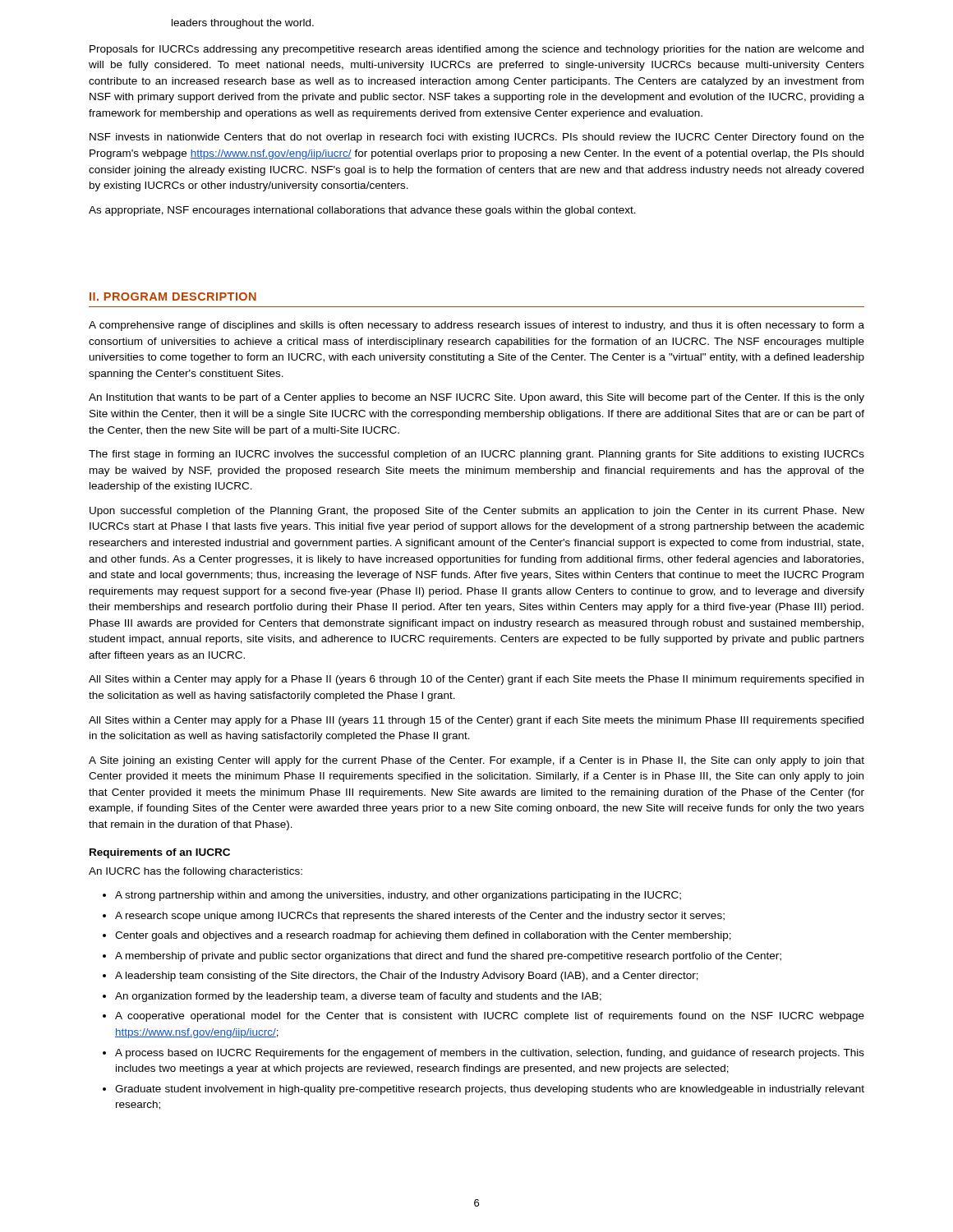Where is the passage that starts "As appropriate, NSF encourages international collaborations that advance"?

point(476,210)
